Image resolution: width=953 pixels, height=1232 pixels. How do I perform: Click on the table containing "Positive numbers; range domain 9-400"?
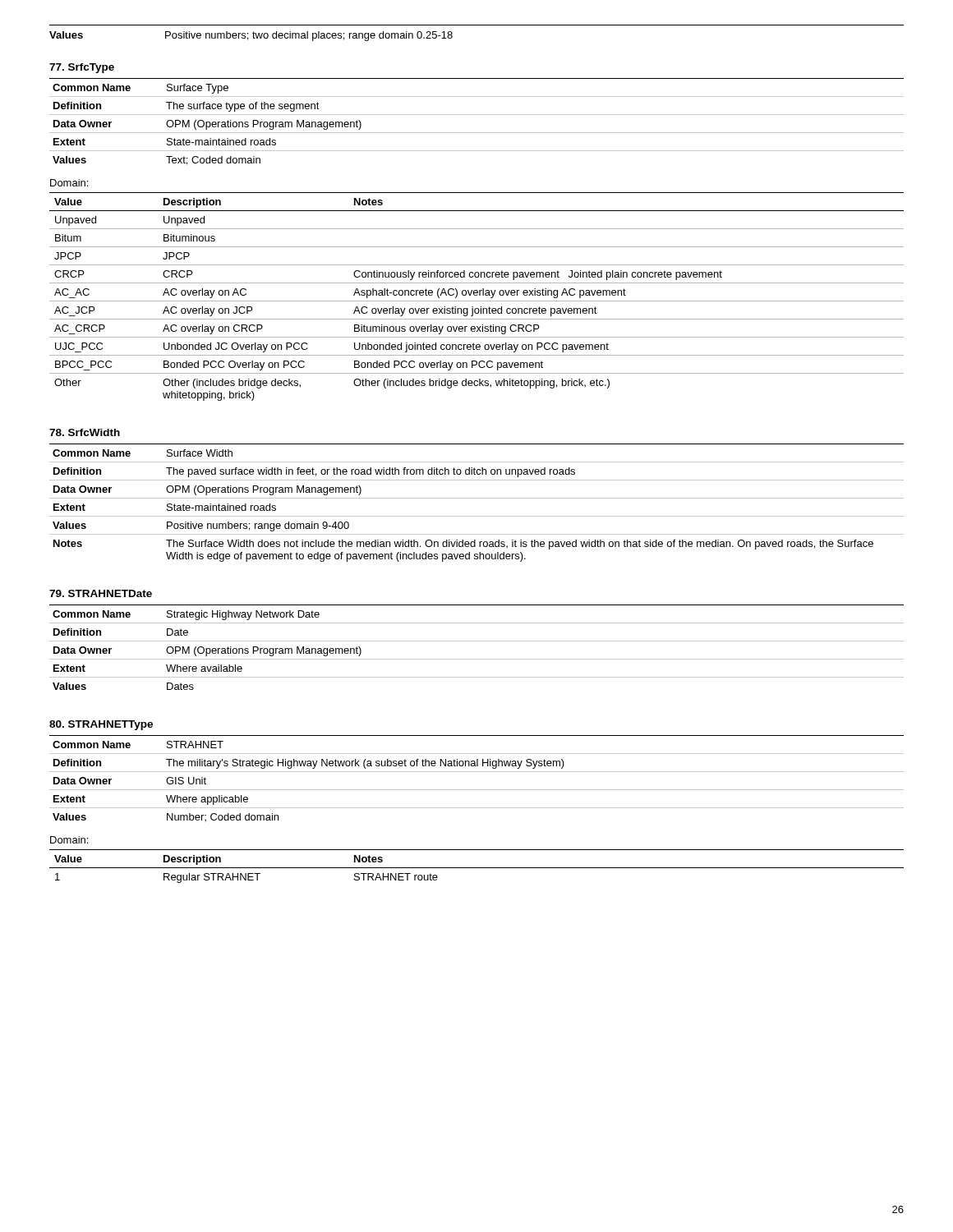pyautogui.click(x=476, y=504)
